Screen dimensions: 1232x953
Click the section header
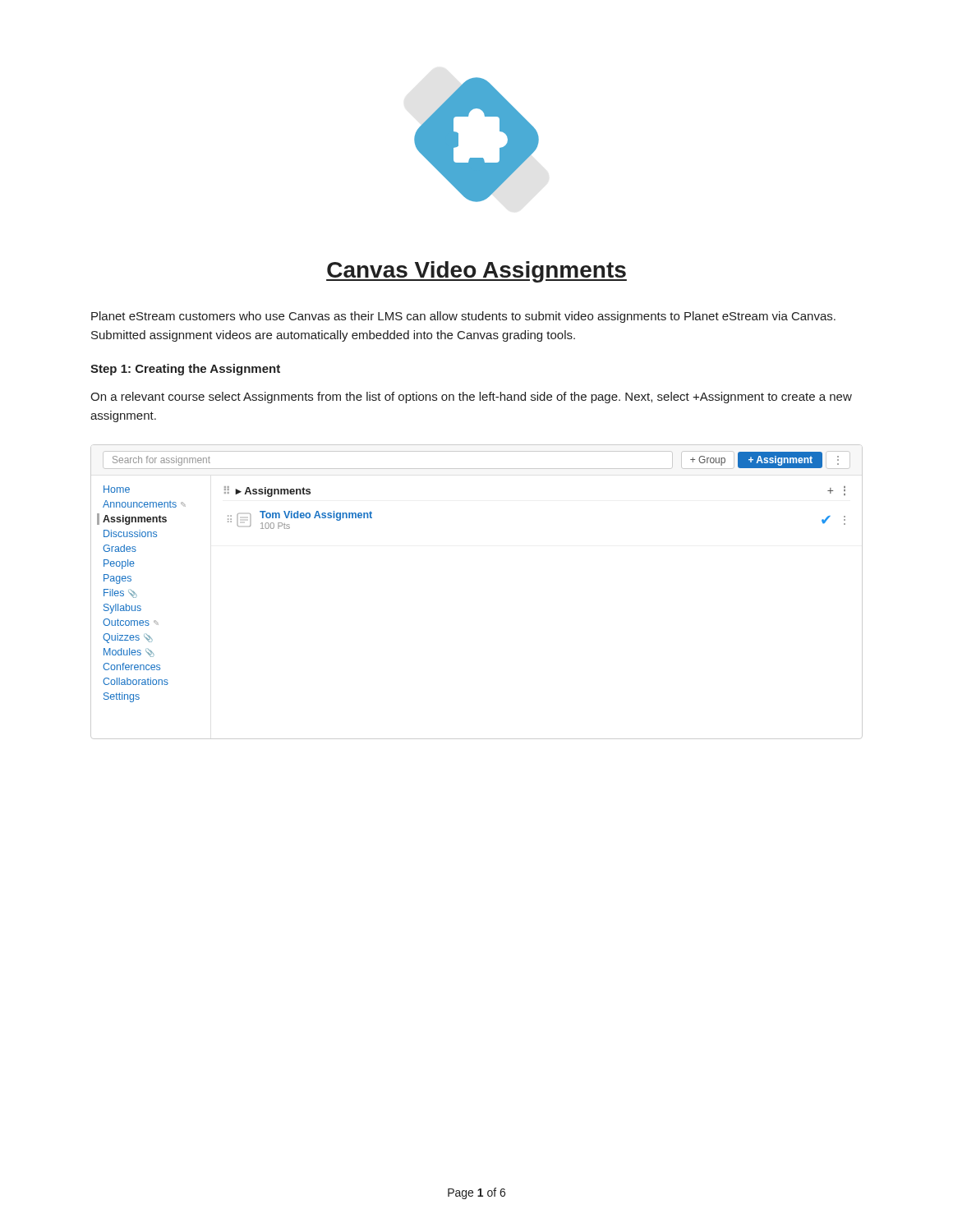pyautogui.click(x=185, y=368)
